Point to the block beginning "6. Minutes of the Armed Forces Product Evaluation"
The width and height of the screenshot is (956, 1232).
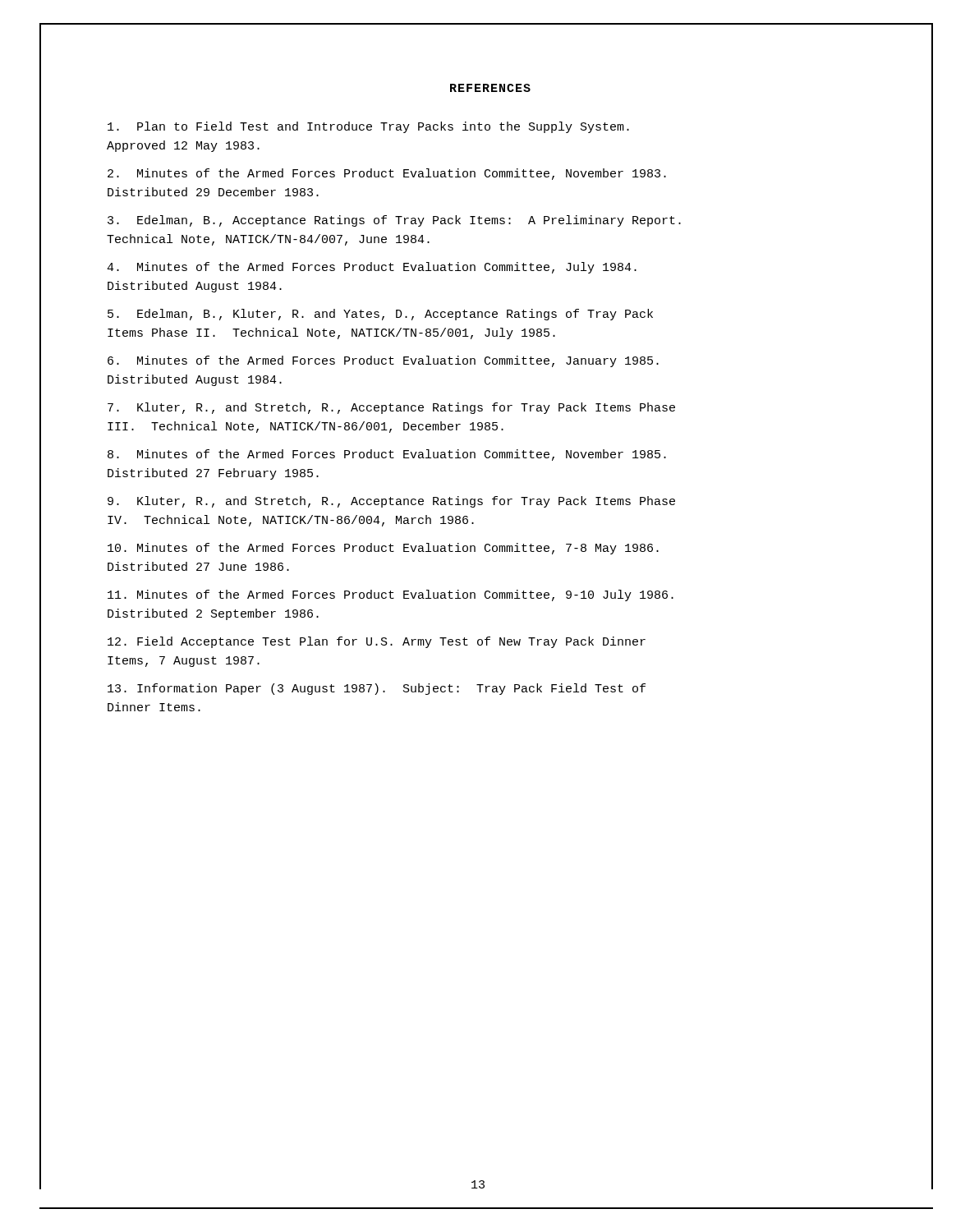coord(384,371)
